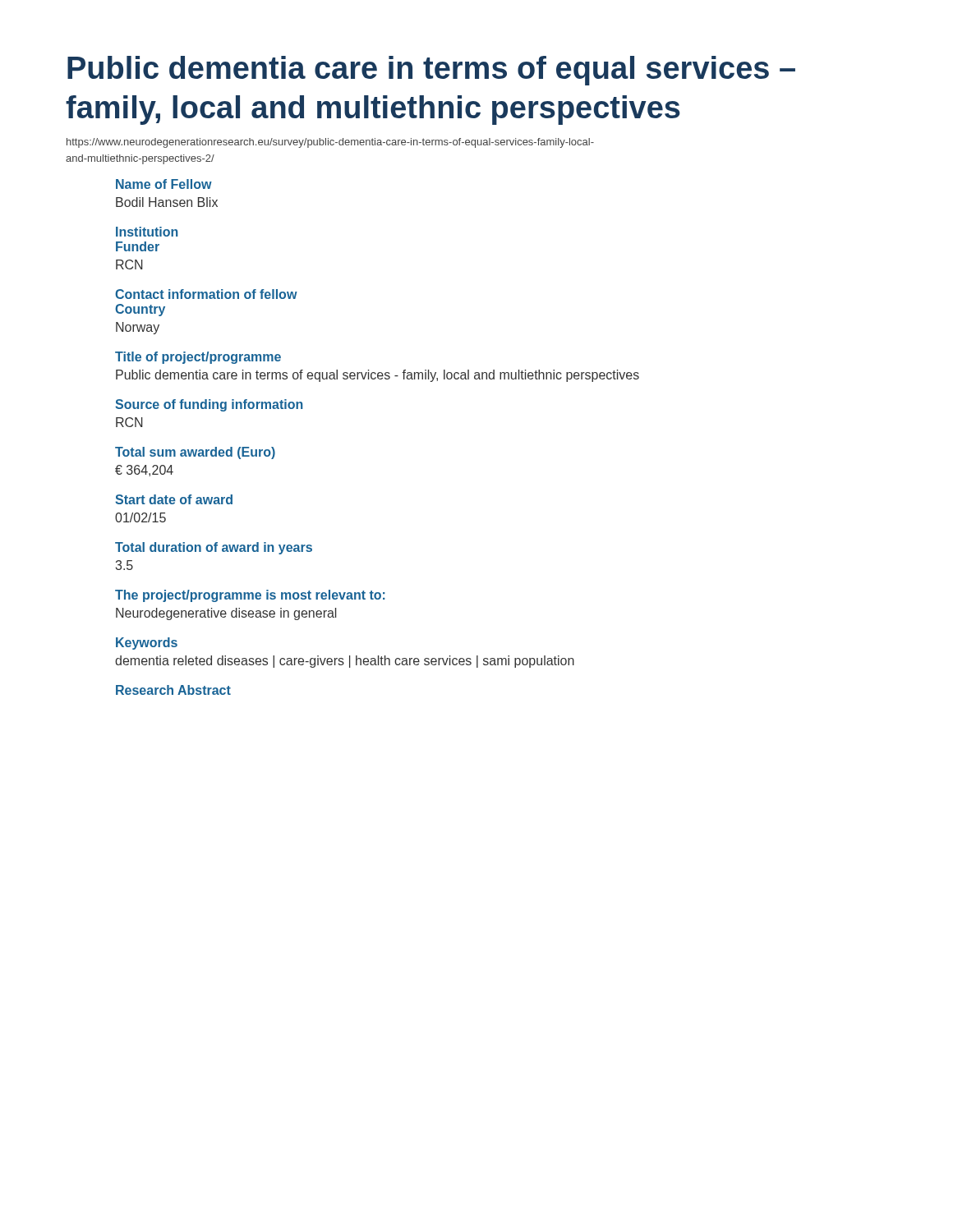Navigate to the region starting "Total duration of award in years"
953x1232 pixels.
214,548
